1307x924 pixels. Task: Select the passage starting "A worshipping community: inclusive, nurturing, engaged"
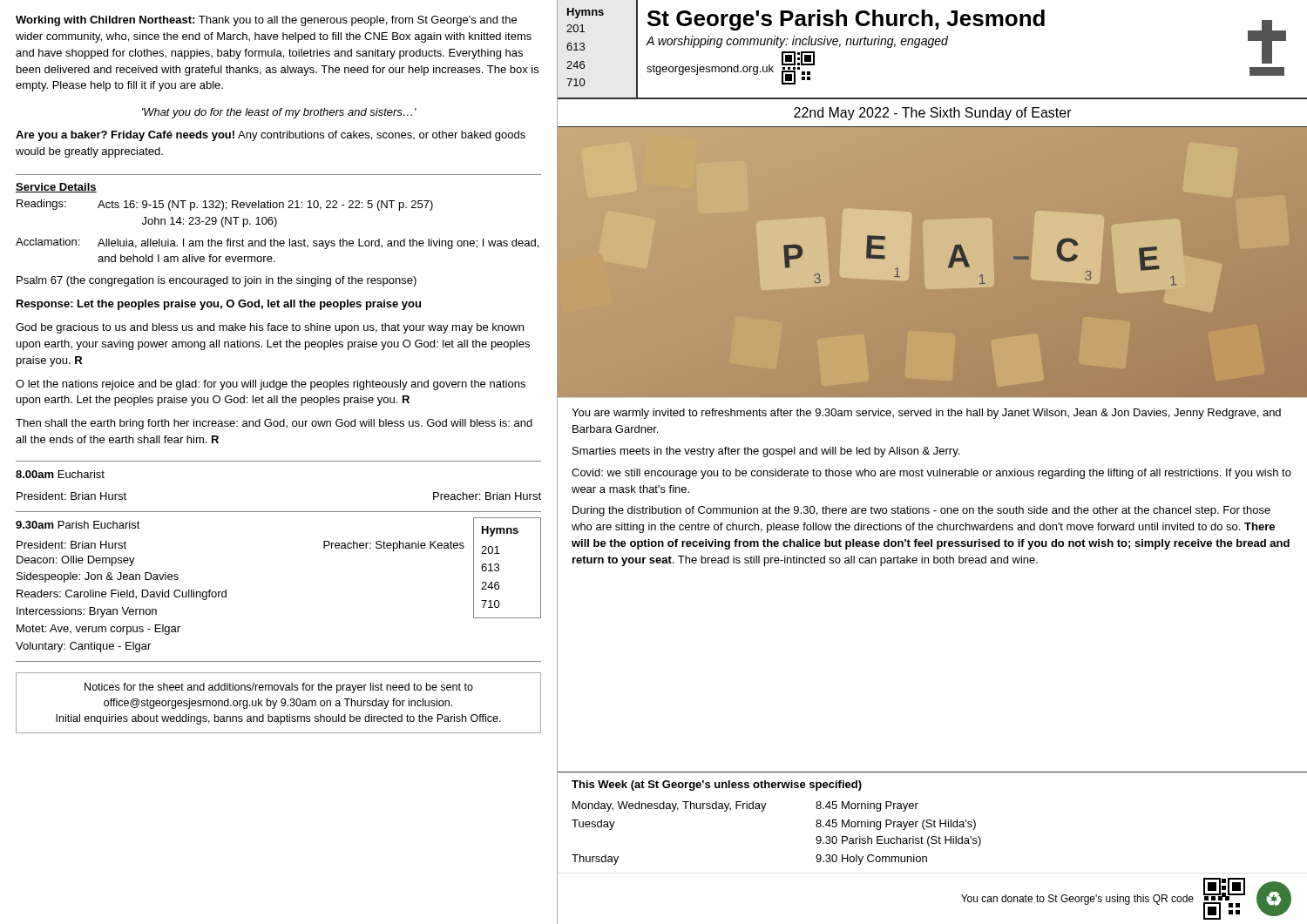797,41
